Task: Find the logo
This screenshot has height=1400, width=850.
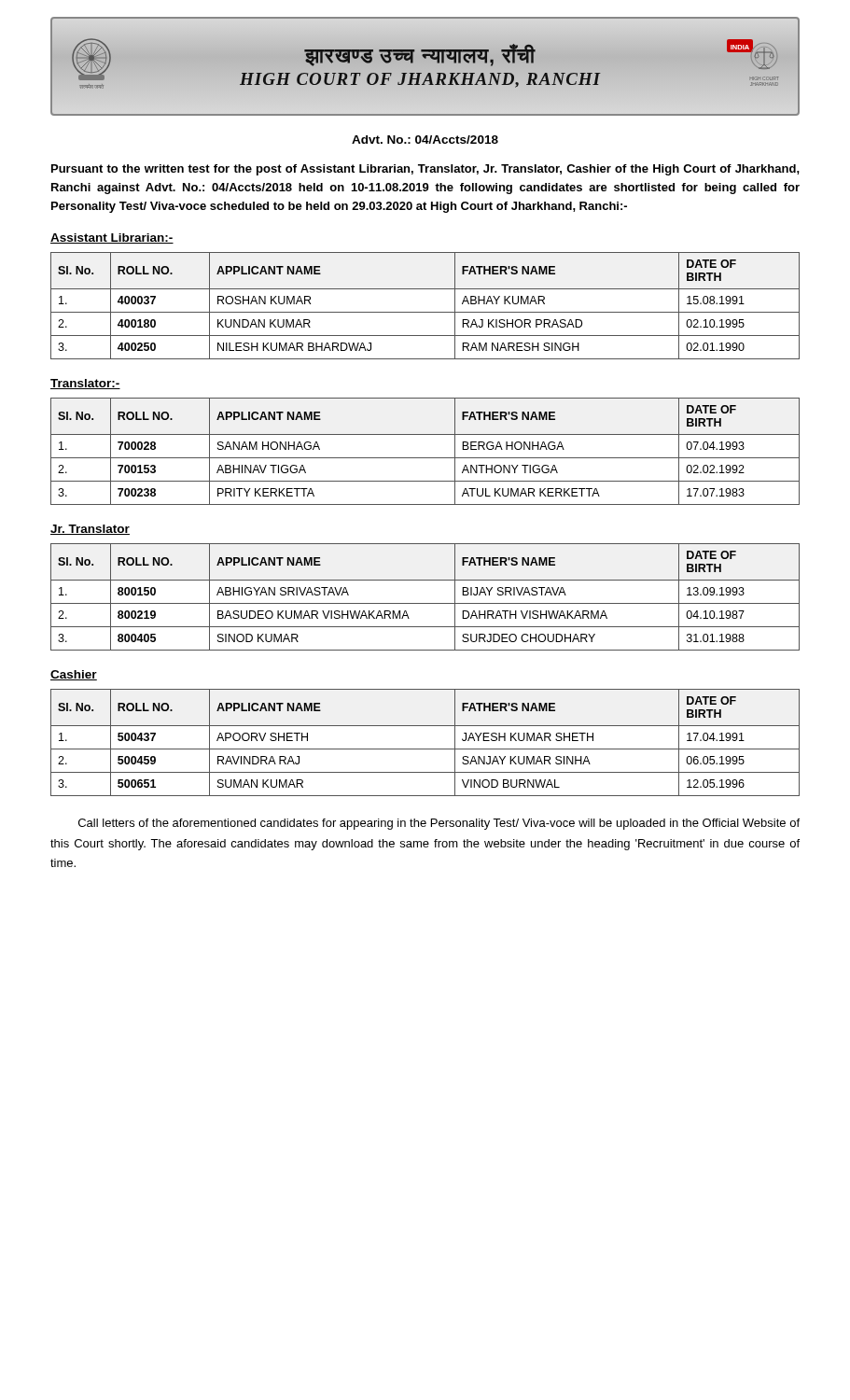Action: point(425,66)
